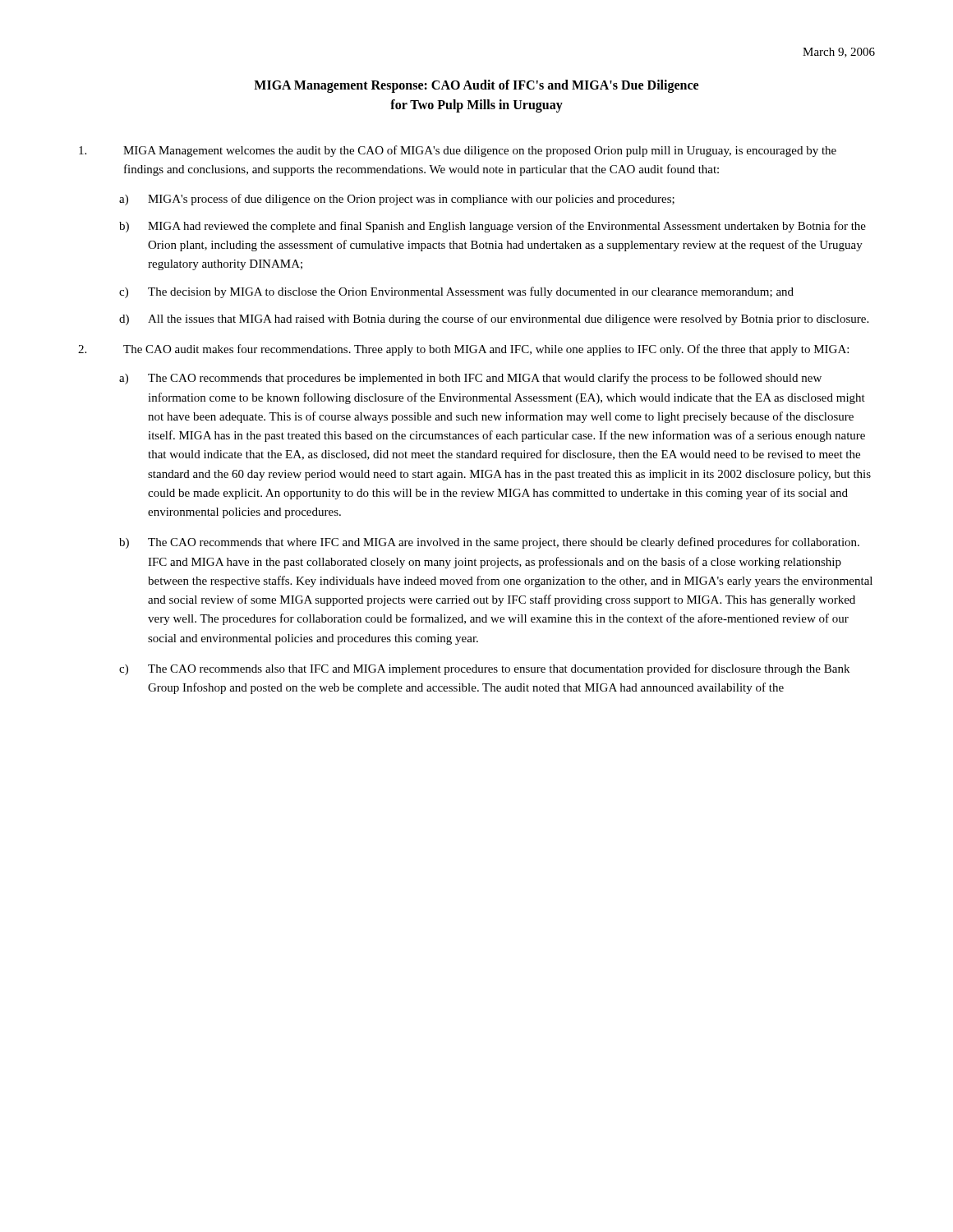Click on the element starting "The CAO audit makes four recommendations."

click(476, 350)
